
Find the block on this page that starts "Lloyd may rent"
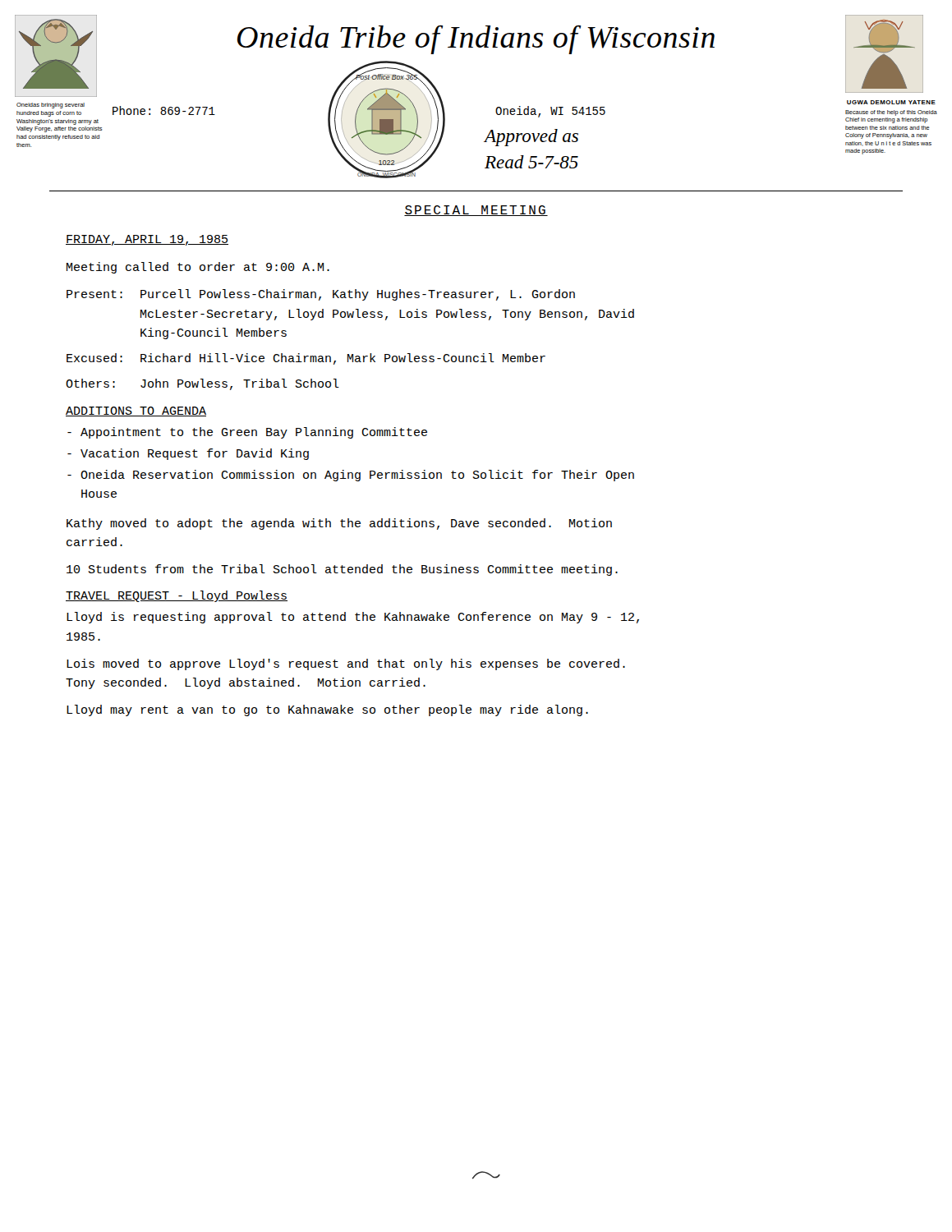point(328,711)
